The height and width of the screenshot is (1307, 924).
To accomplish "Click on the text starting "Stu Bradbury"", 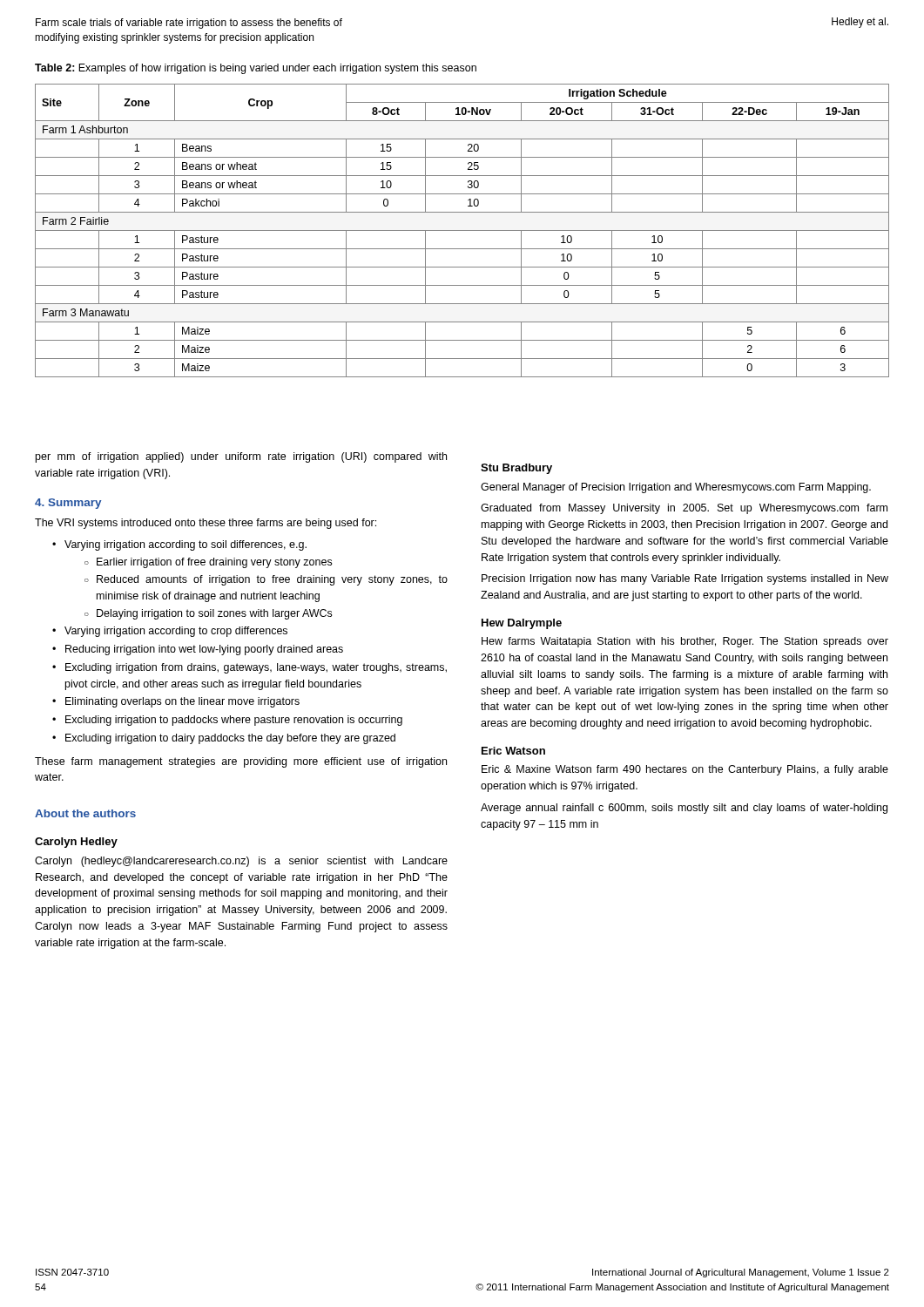I will coord(517,468).
